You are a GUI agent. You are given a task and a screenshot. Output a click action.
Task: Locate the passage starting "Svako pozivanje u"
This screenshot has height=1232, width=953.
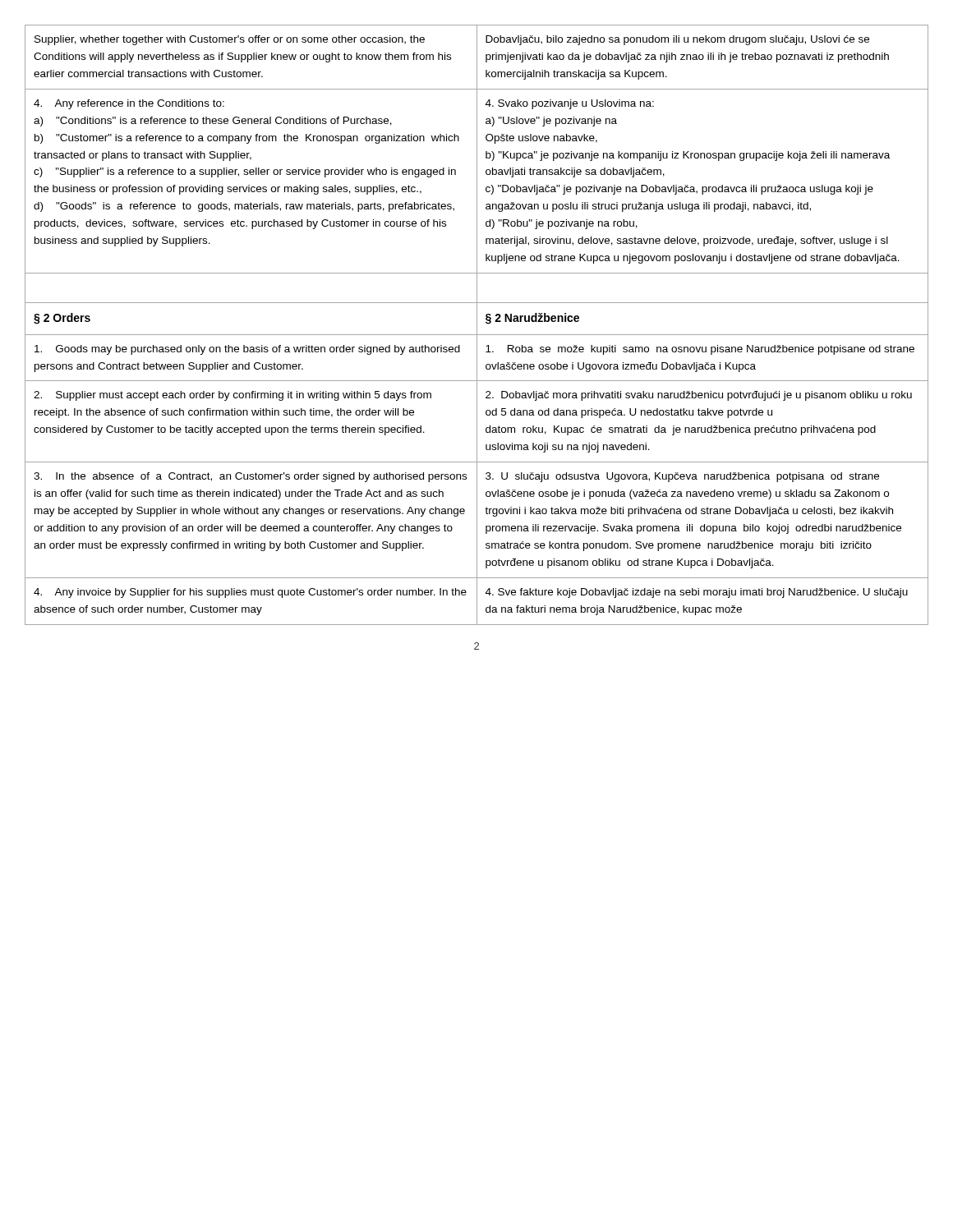693,180
